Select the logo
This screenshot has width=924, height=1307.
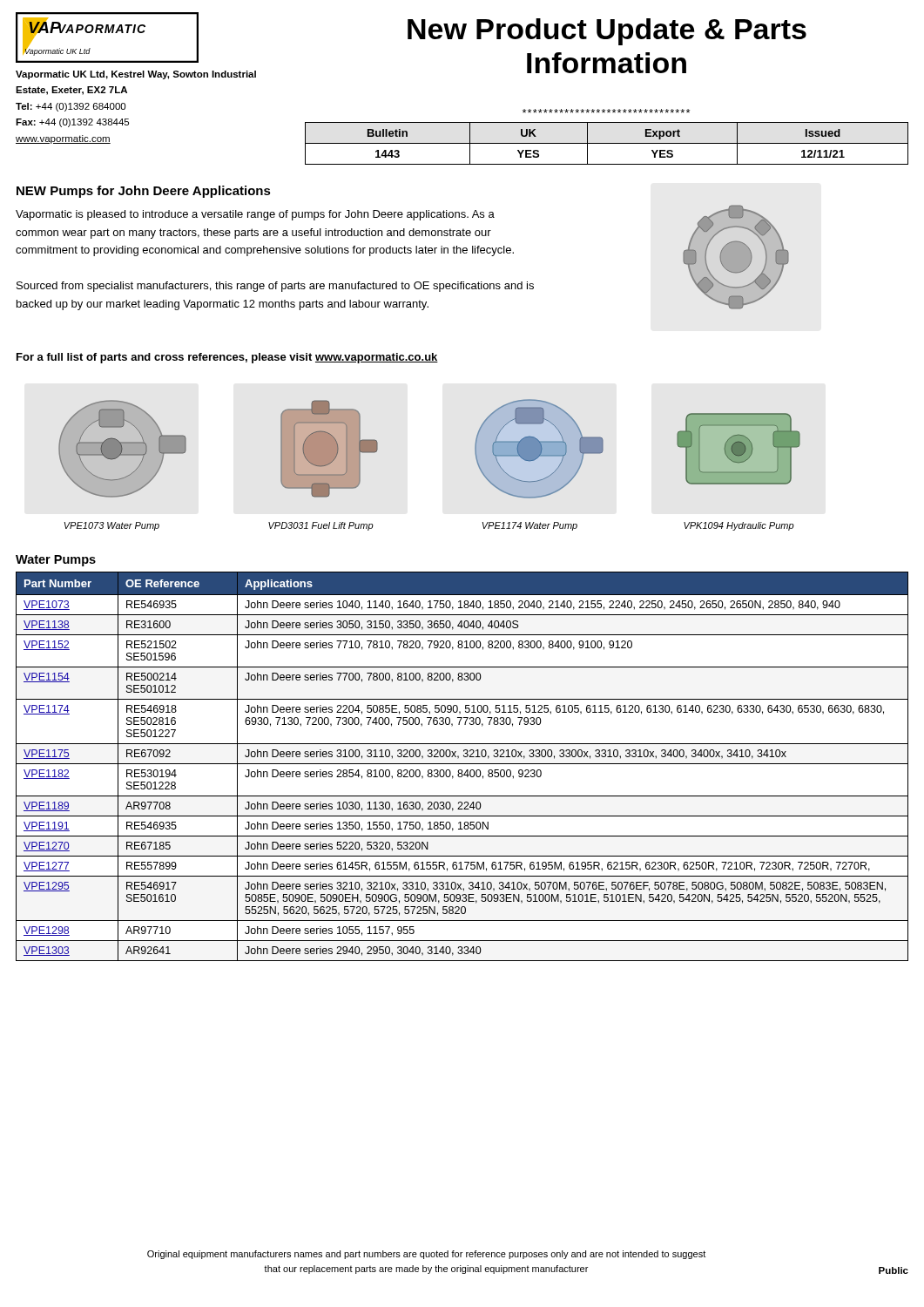[107, 37]
